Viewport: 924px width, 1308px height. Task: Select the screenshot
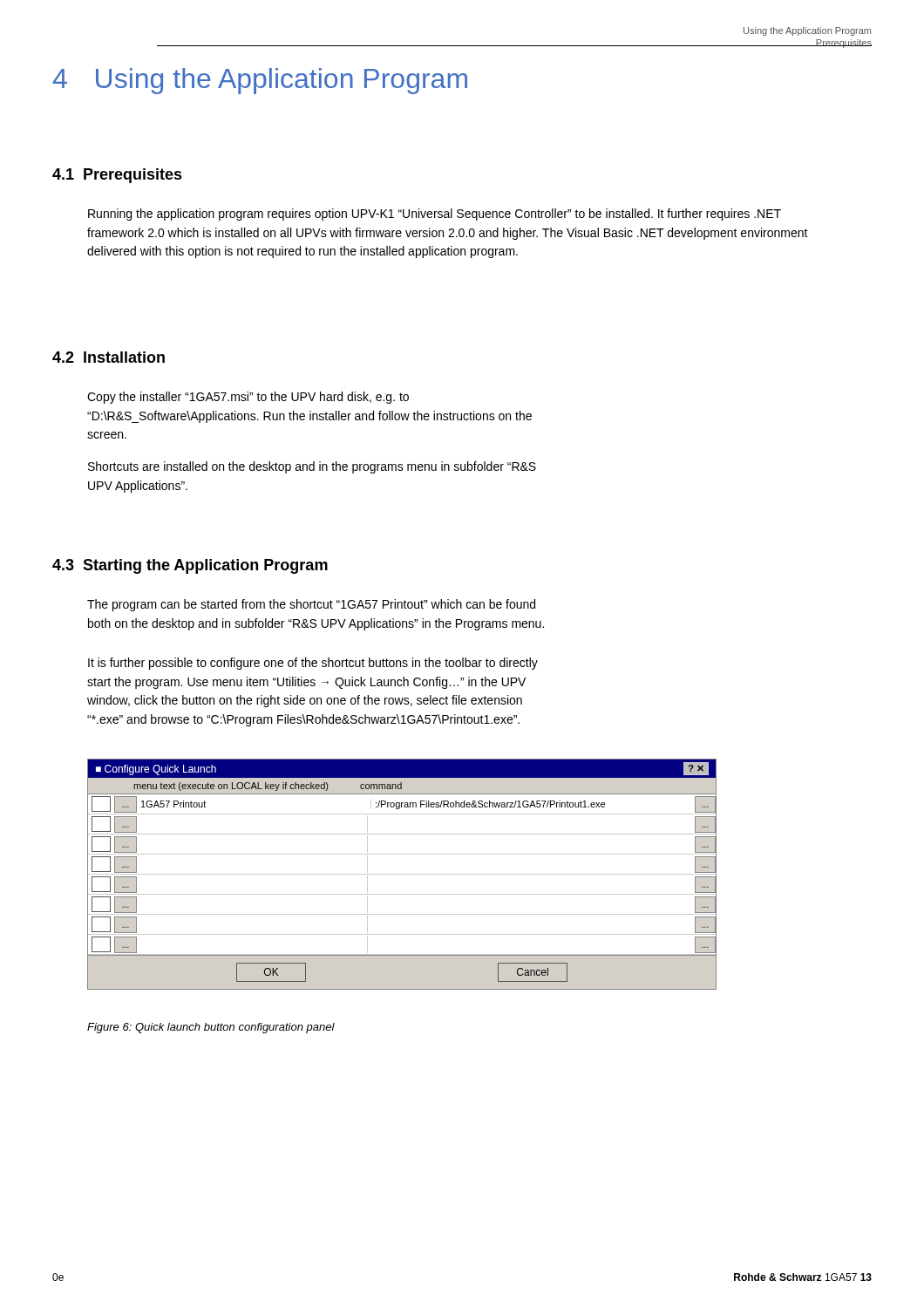(x=410, y=874)
